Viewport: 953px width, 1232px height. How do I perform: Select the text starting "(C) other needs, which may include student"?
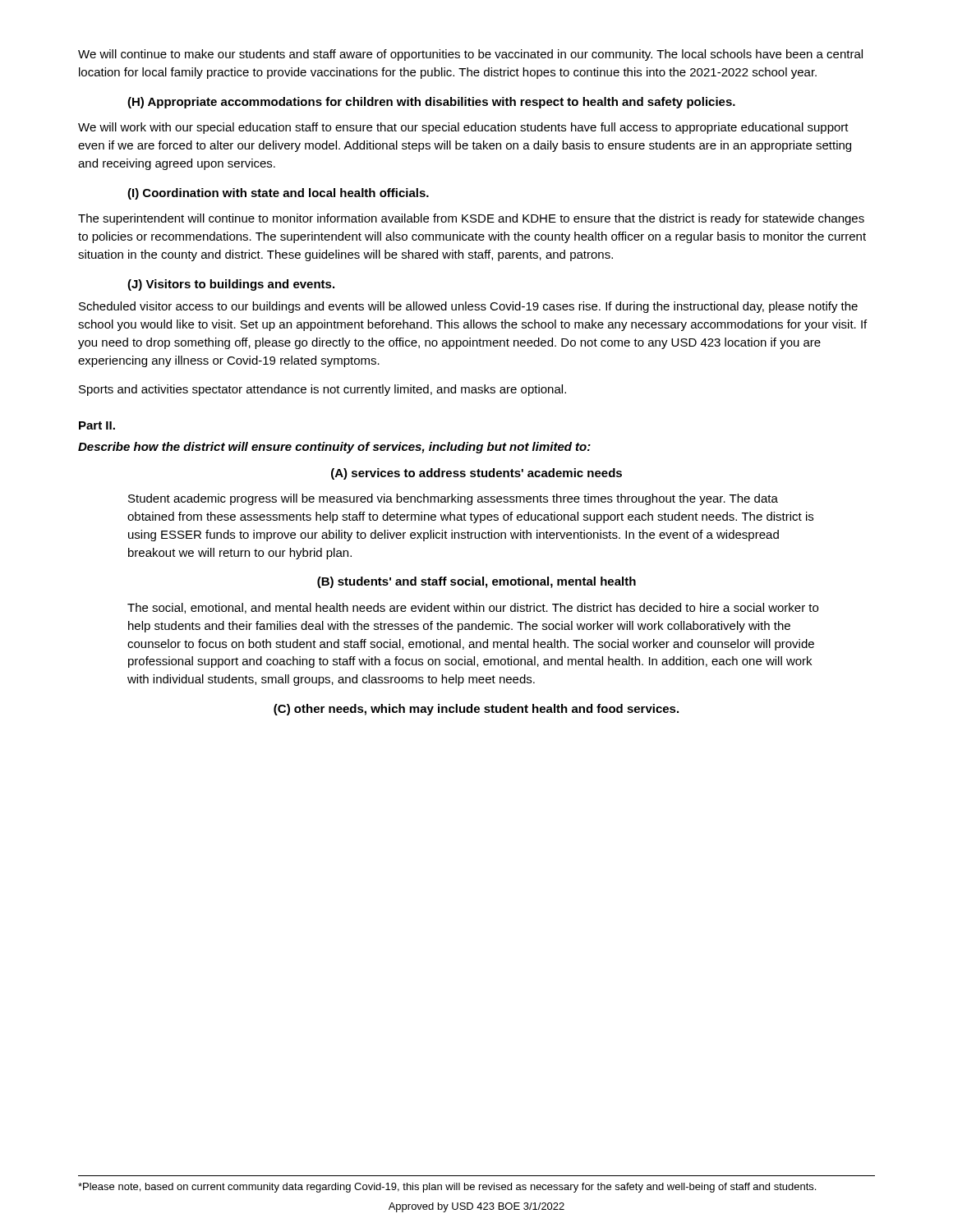(476, 708)
